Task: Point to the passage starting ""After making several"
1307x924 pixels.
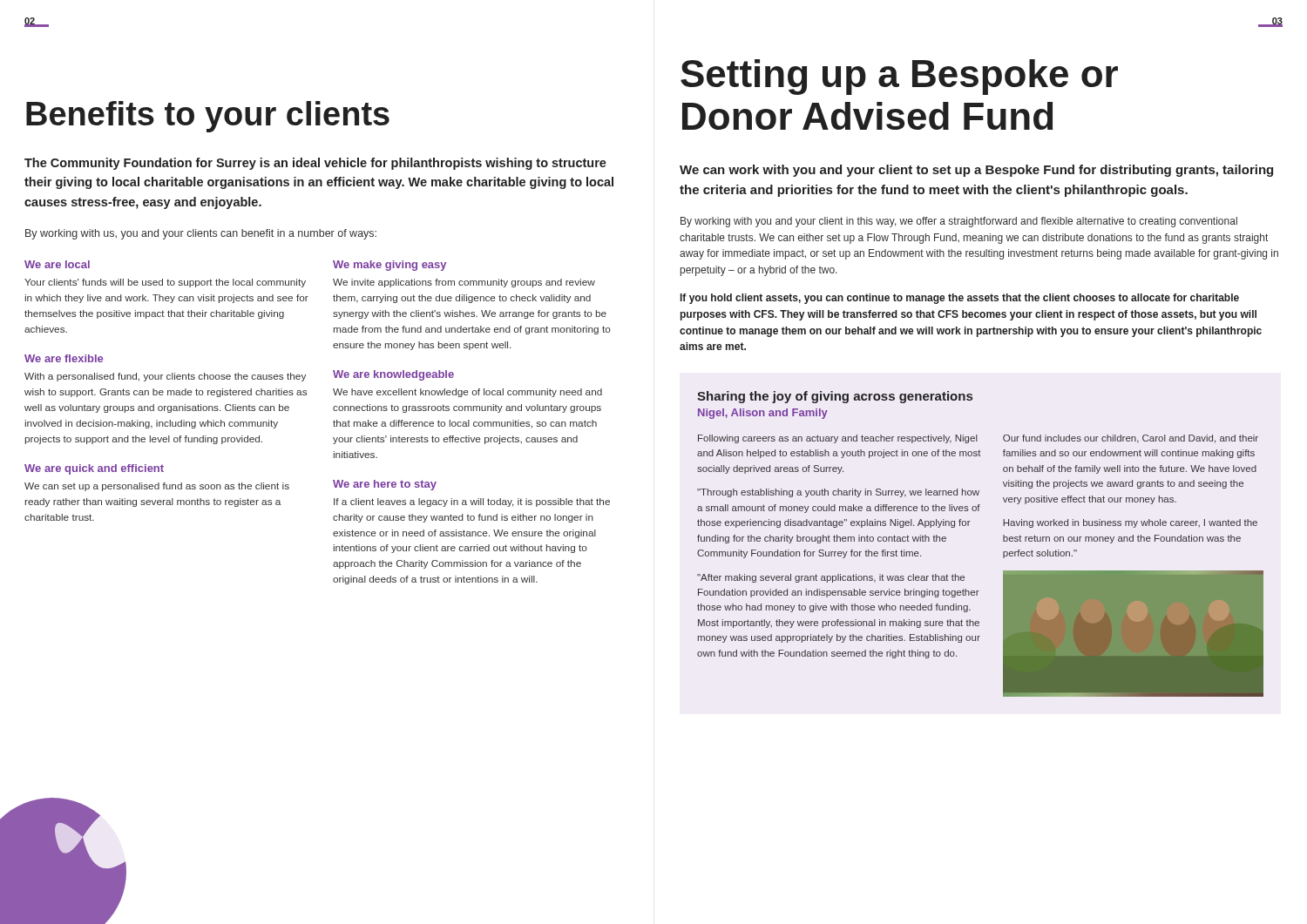Action: 839,615
